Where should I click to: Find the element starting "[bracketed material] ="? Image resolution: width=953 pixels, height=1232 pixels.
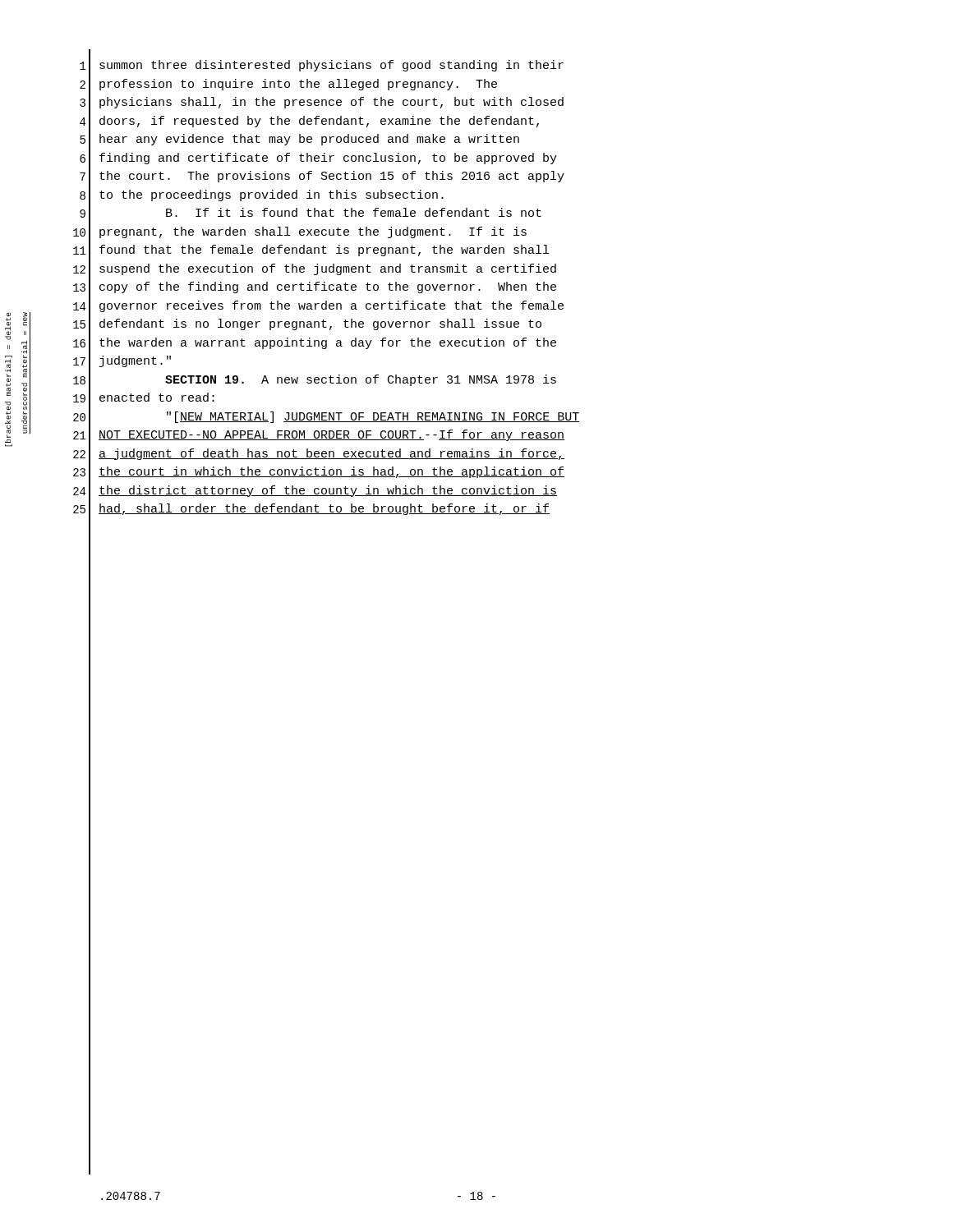(x=9, y=380)
